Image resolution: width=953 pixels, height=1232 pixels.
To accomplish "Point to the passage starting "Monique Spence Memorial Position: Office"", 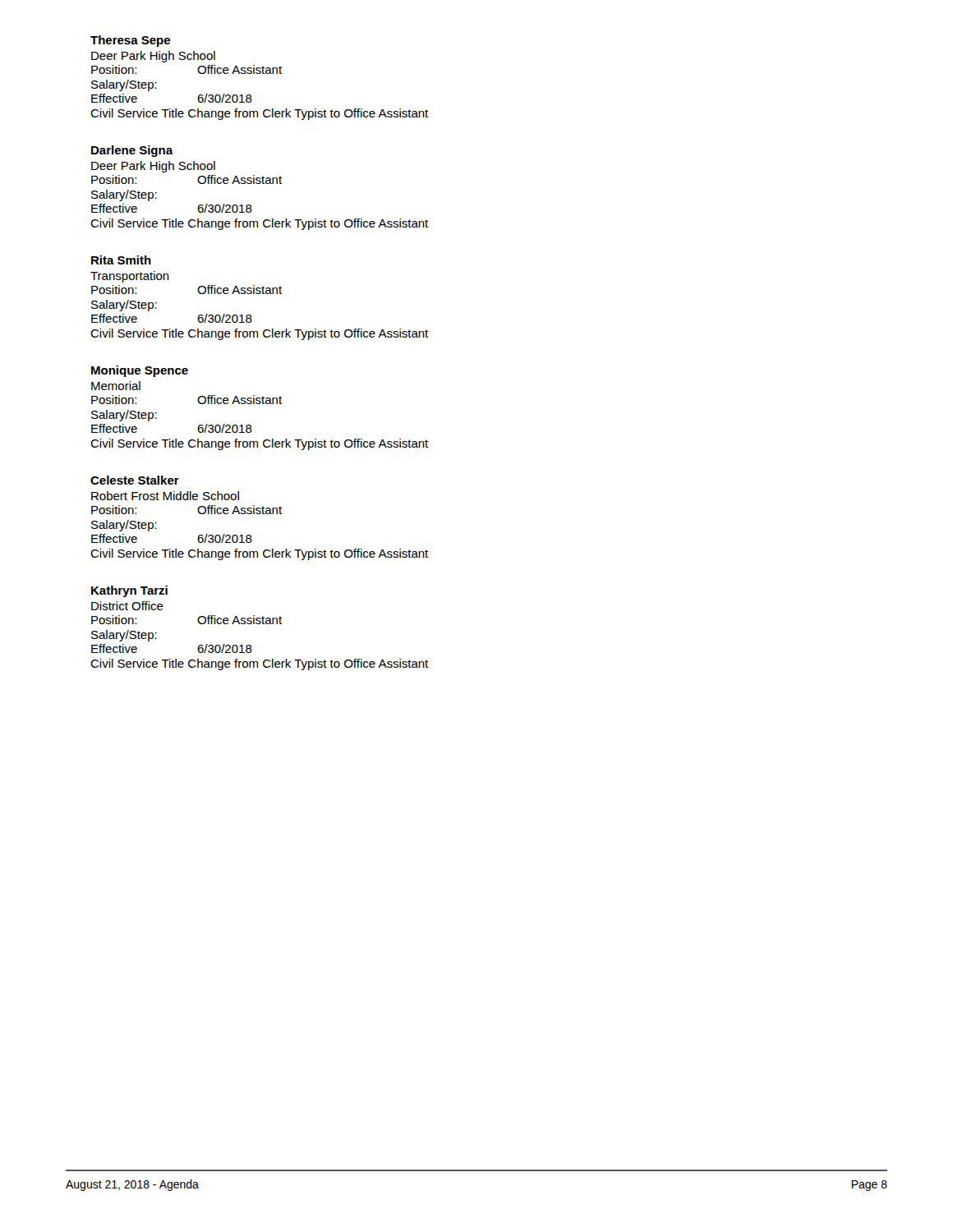I will (140, 371).
